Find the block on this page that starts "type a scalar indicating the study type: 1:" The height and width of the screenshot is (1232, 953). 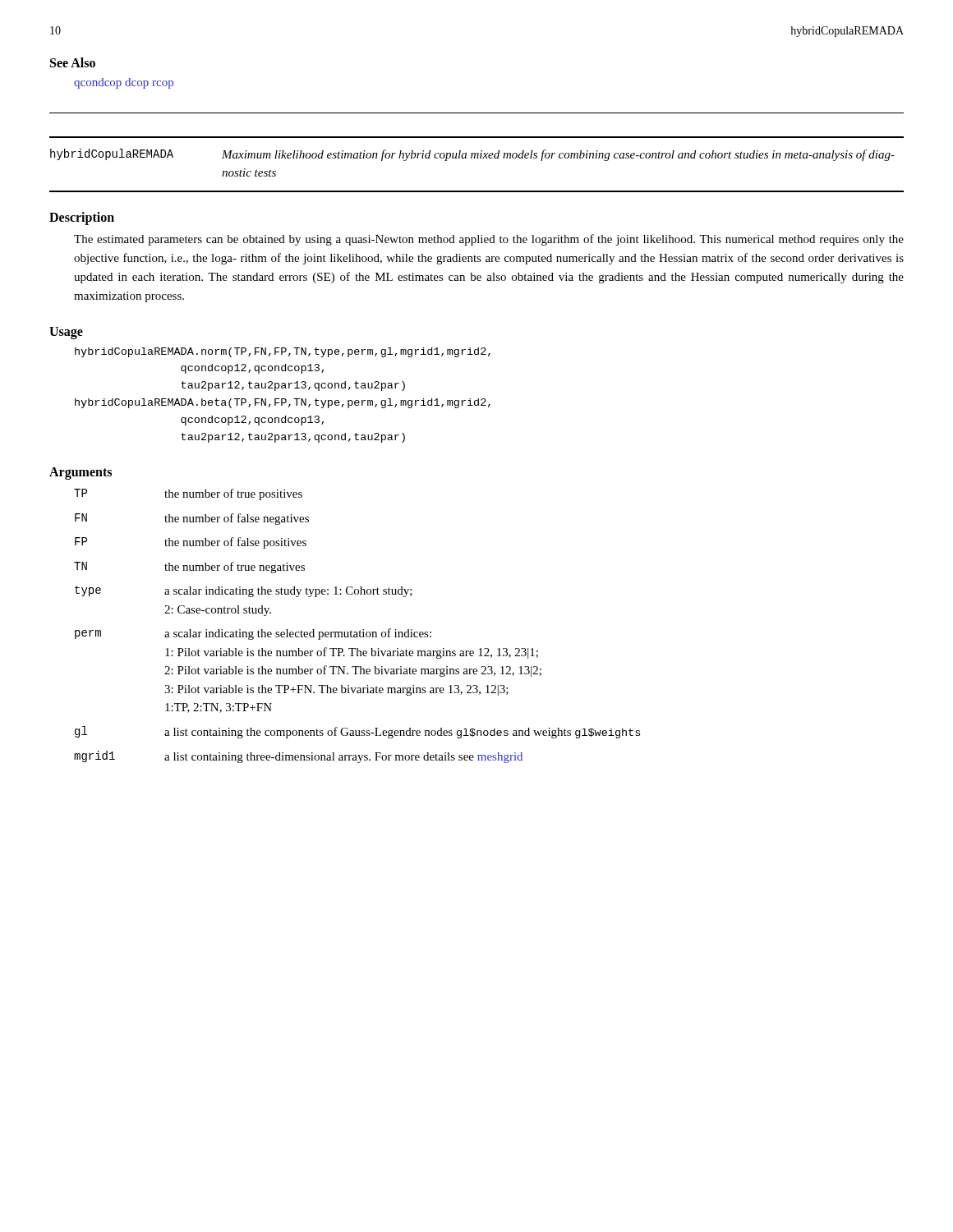tap(244, 591)
